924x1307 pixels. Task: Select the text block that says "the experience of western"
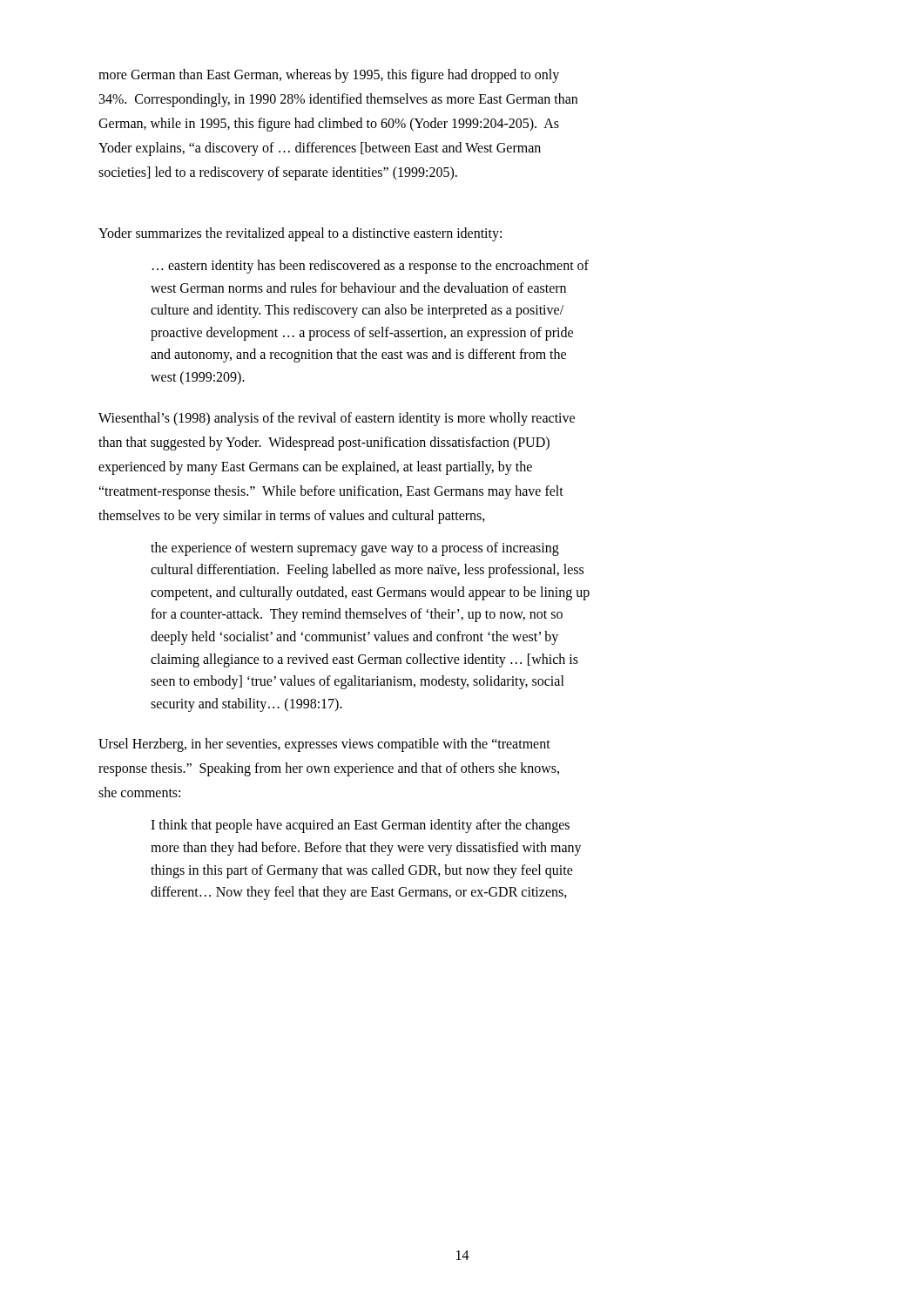pyautogui.click(x=370, y=625)
